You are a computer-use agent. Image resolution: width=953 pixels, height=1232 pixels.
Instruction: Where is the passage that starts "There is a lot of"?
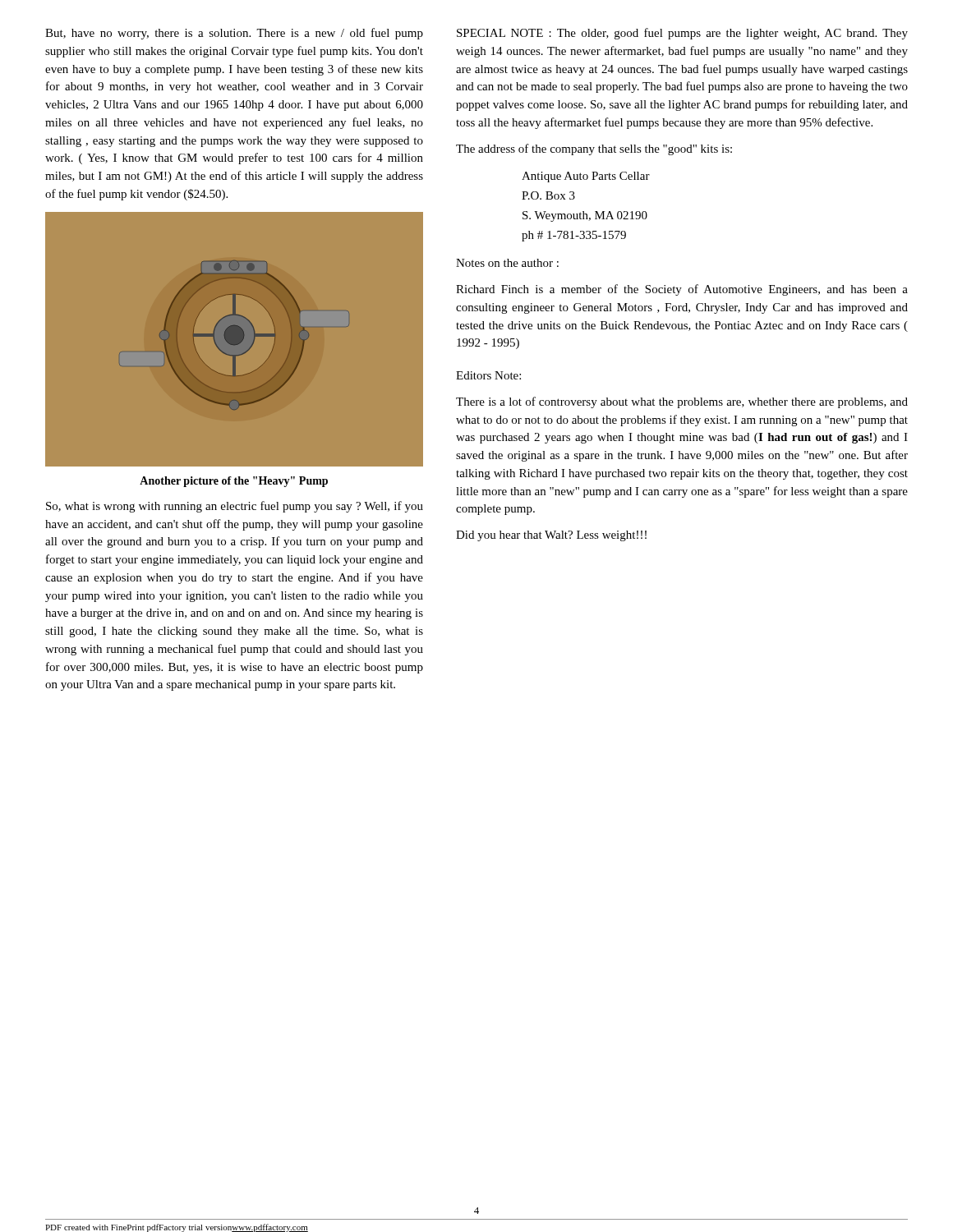point(682,456)
